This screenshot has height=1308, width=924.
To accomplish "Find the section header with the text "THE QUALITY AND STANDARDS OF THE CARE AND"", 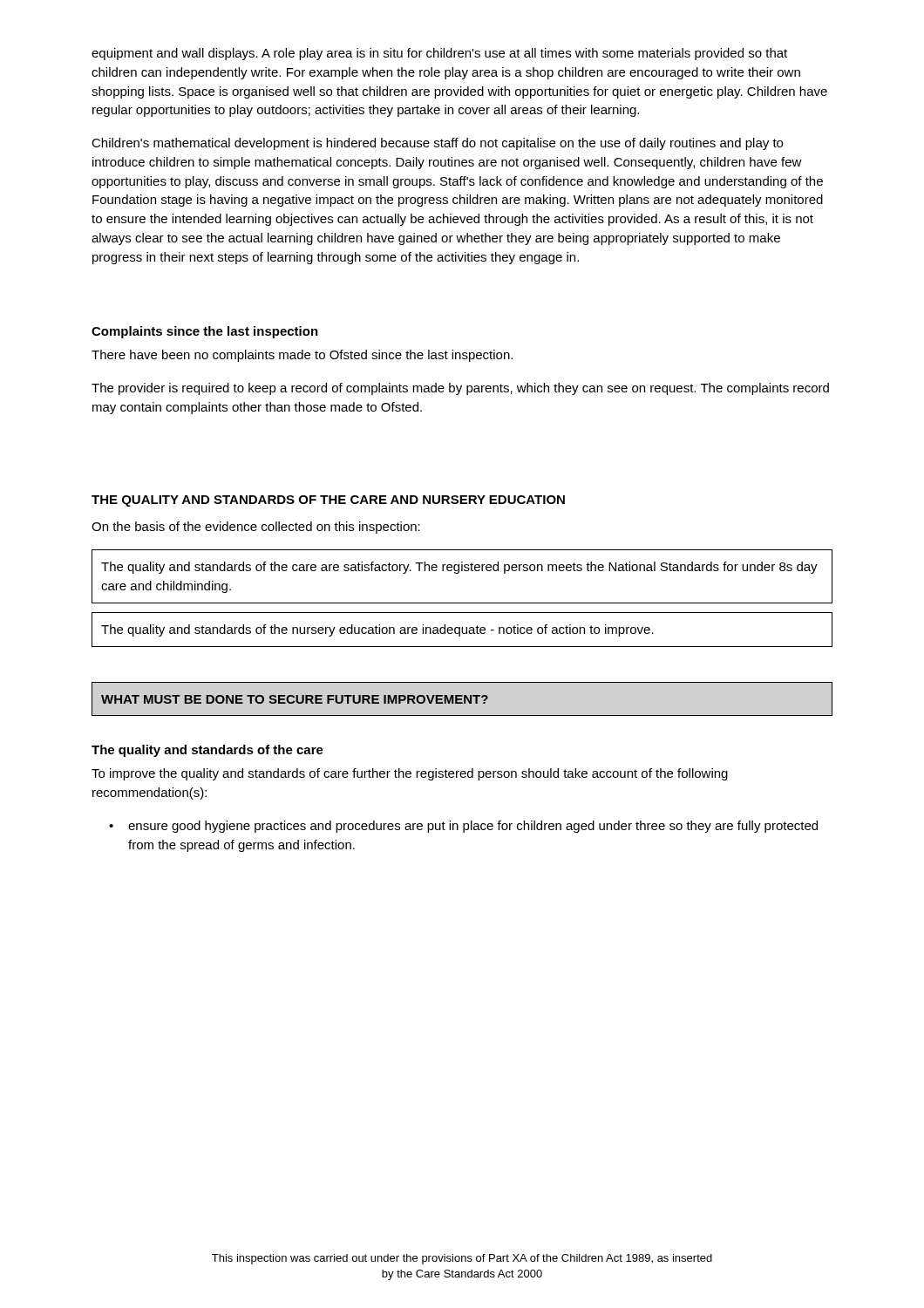I will coord(329,499).
